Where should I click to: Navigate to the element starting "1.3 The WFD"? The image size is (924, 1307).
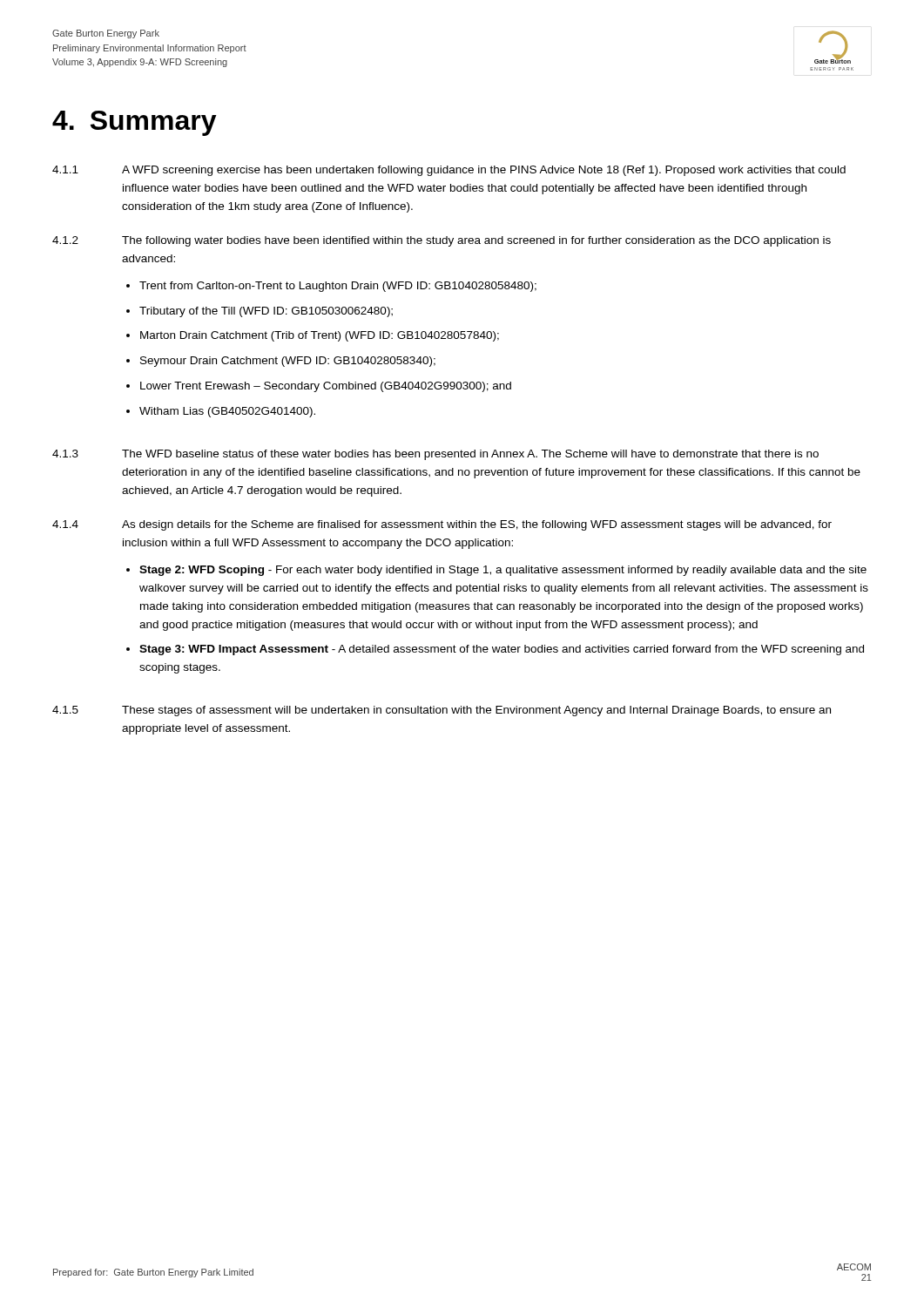462,473
